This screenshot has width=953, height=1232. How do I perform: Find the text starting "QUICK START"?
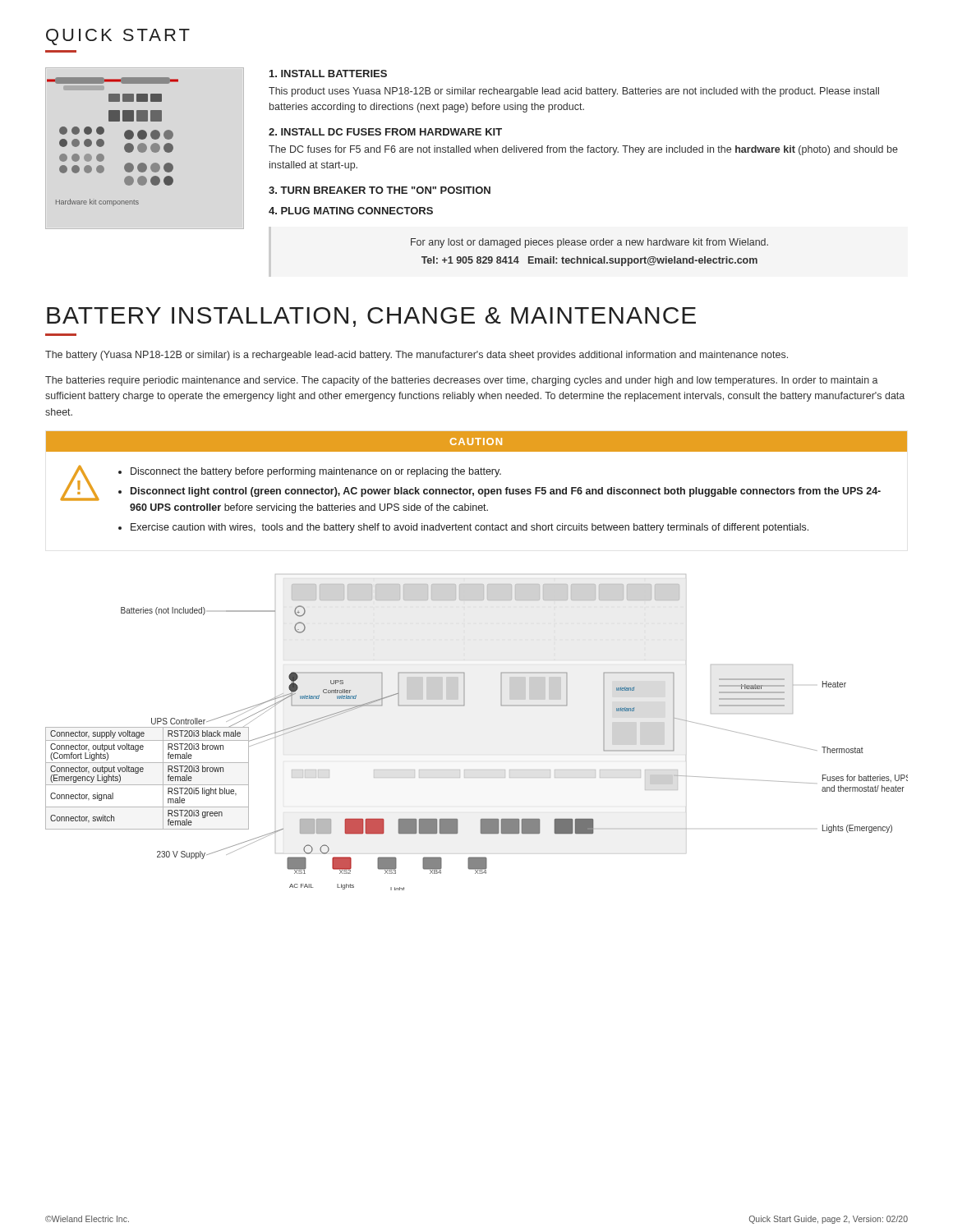pos(119,35)
